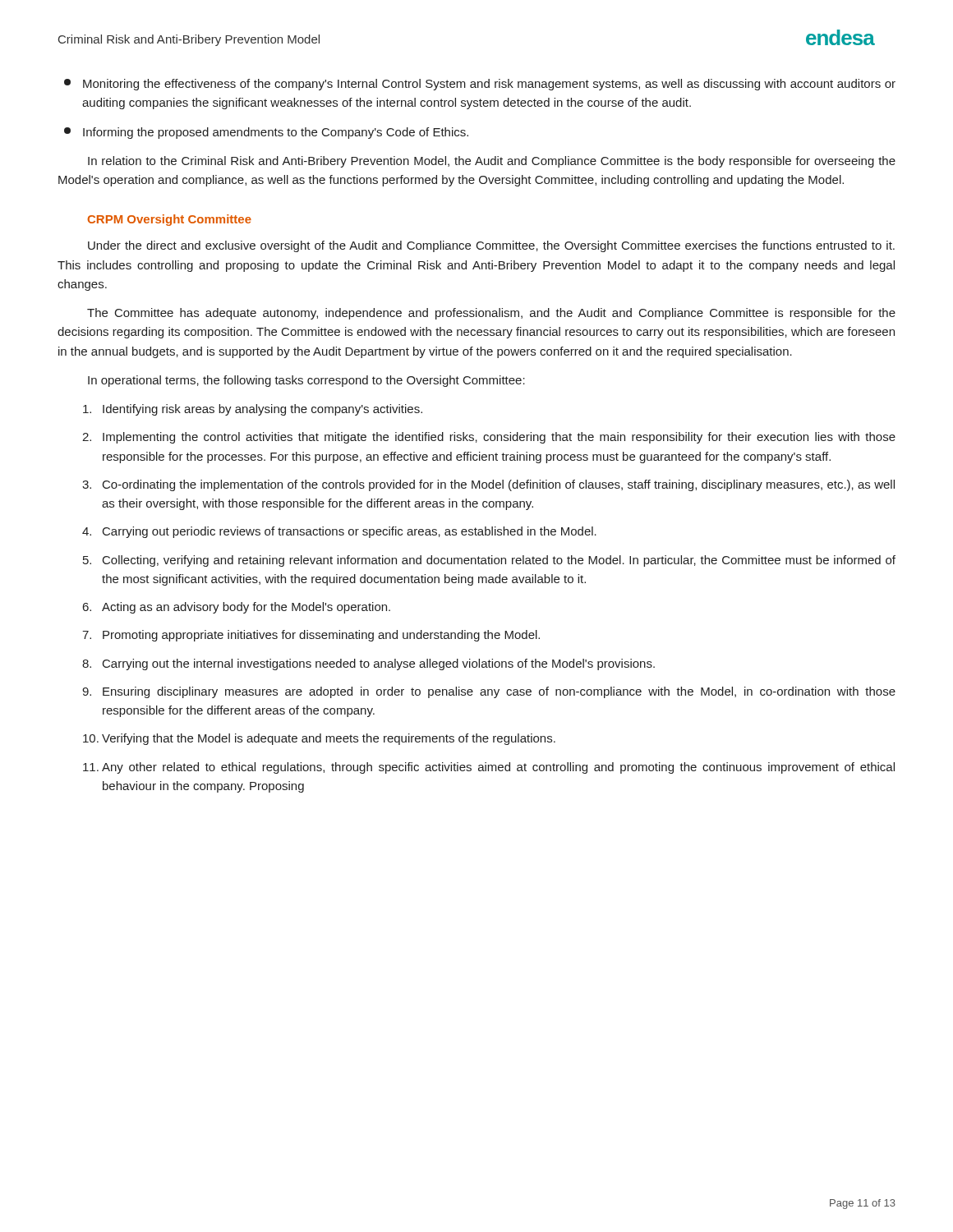Click on the text starting "CRPM Oversight Committee"
The height and width of the screenshot is (1232, 953).
pos(169,219)
